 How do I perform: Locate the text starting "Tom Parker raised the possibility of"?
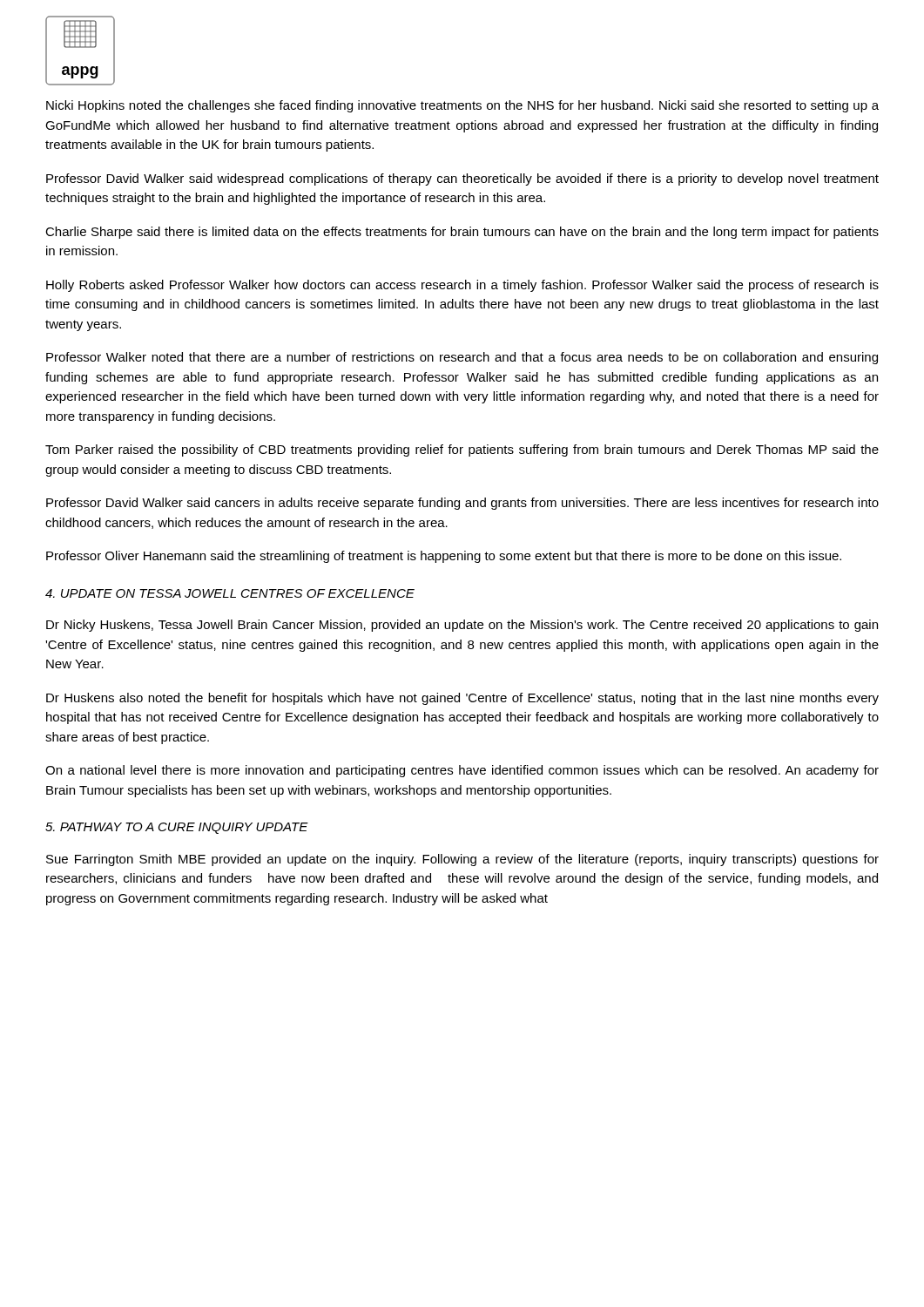(462, 459)
